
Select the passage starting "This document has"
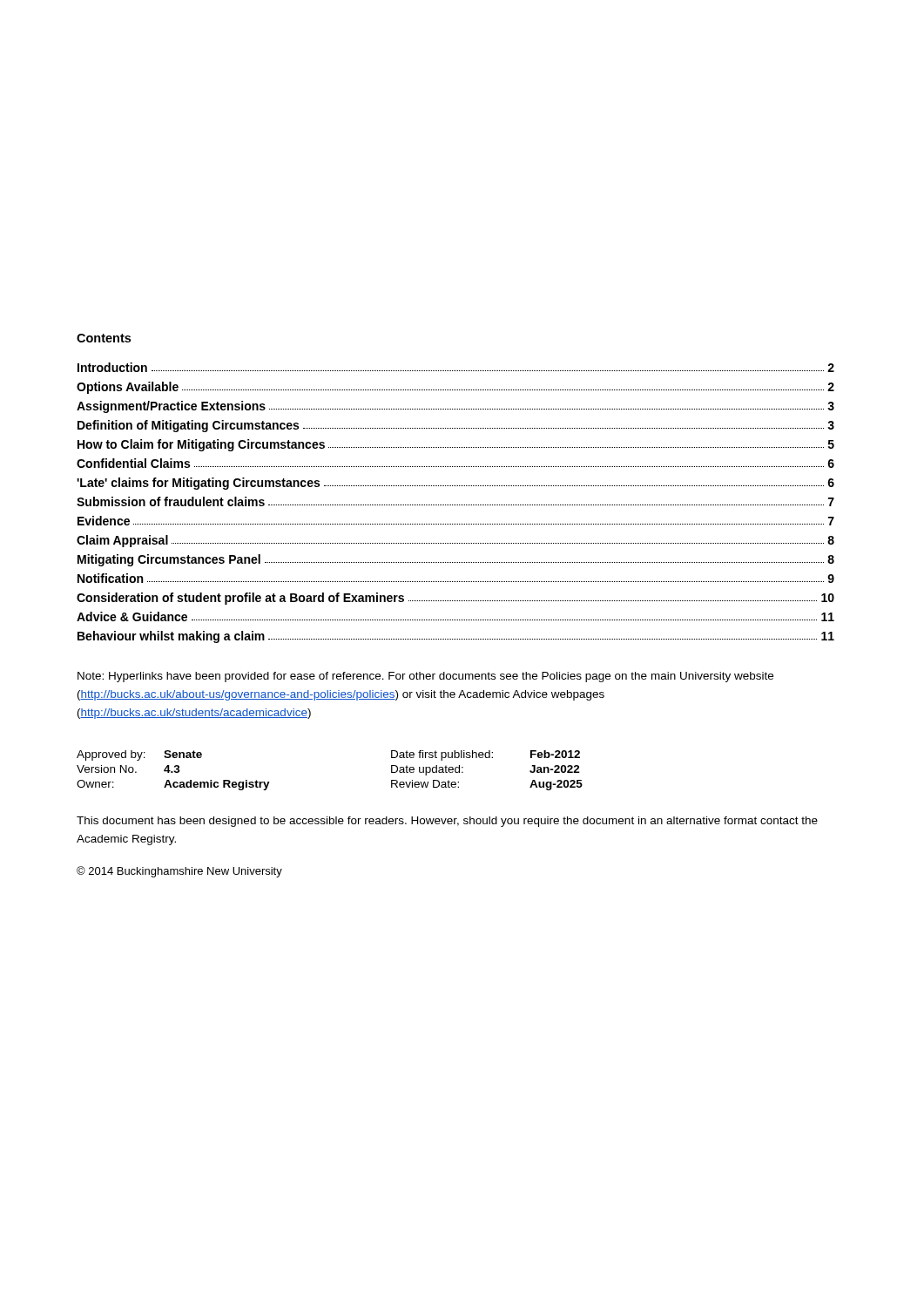coord(447,829)
